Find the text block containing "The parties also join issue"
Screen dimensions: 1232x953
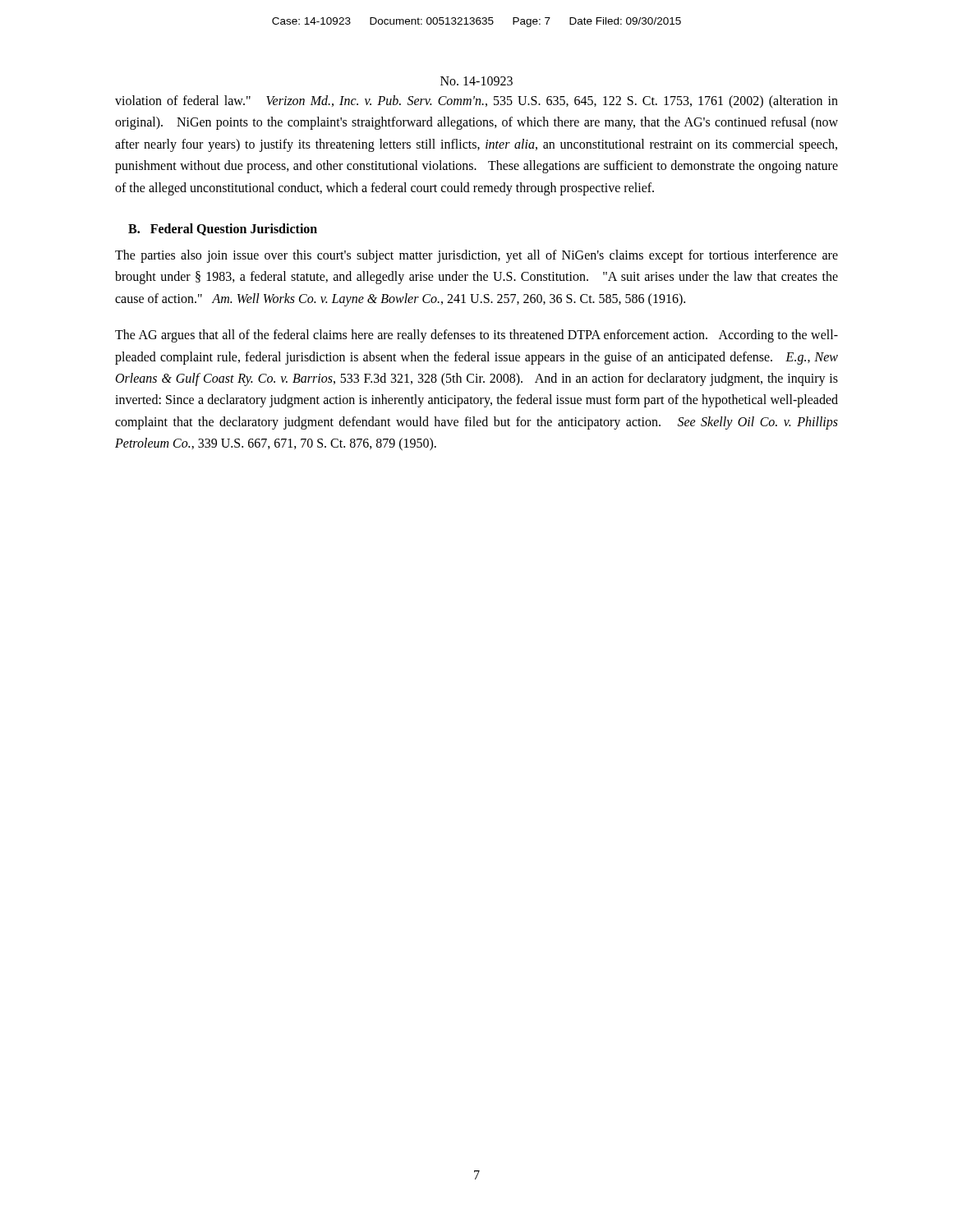click(x=476, y=277)
